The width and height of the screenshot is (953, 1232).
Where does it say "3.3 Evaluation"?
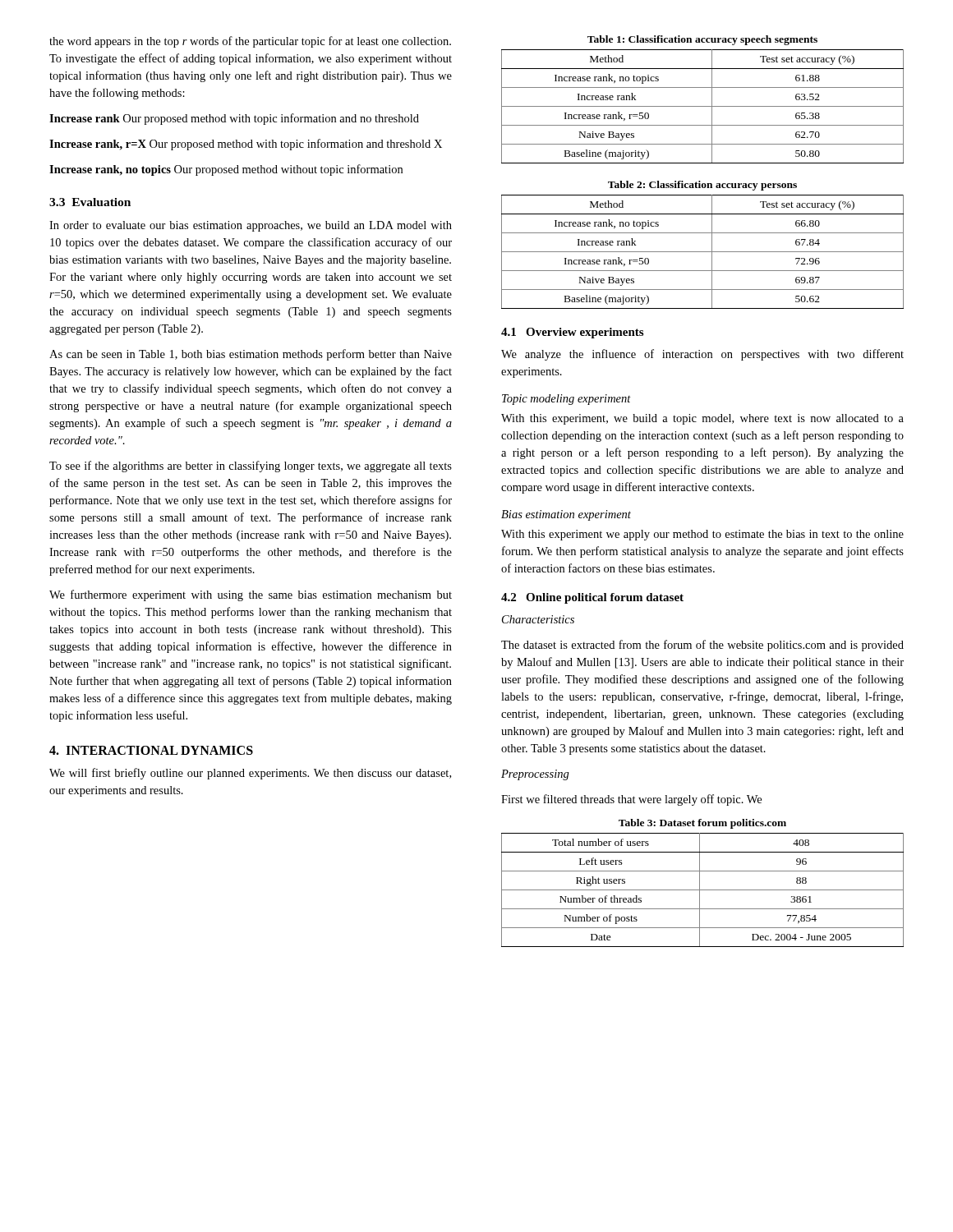coord(90,202)
